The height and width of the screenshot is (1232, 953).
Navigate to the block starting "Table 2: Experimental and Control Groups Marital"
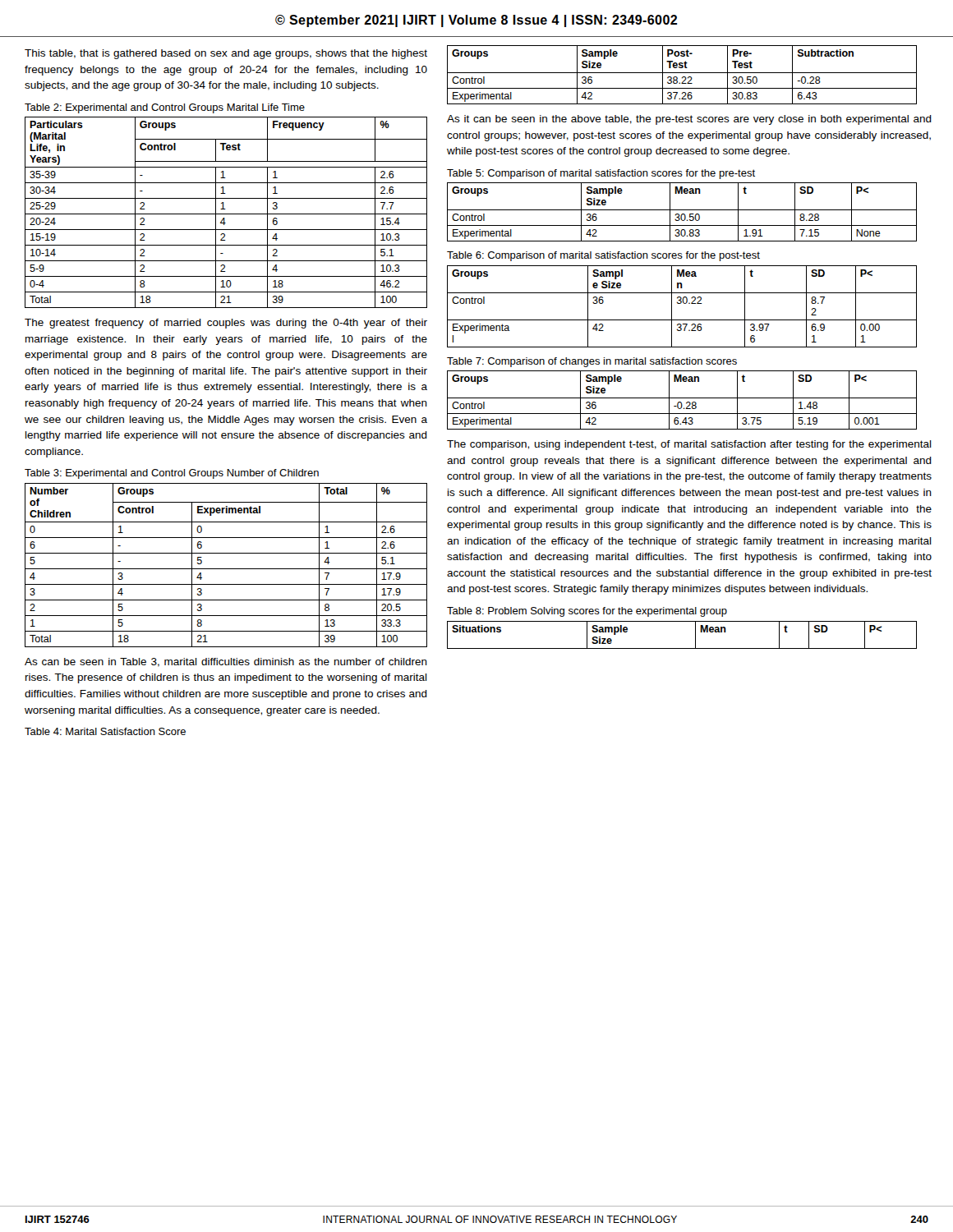(165, 107)
